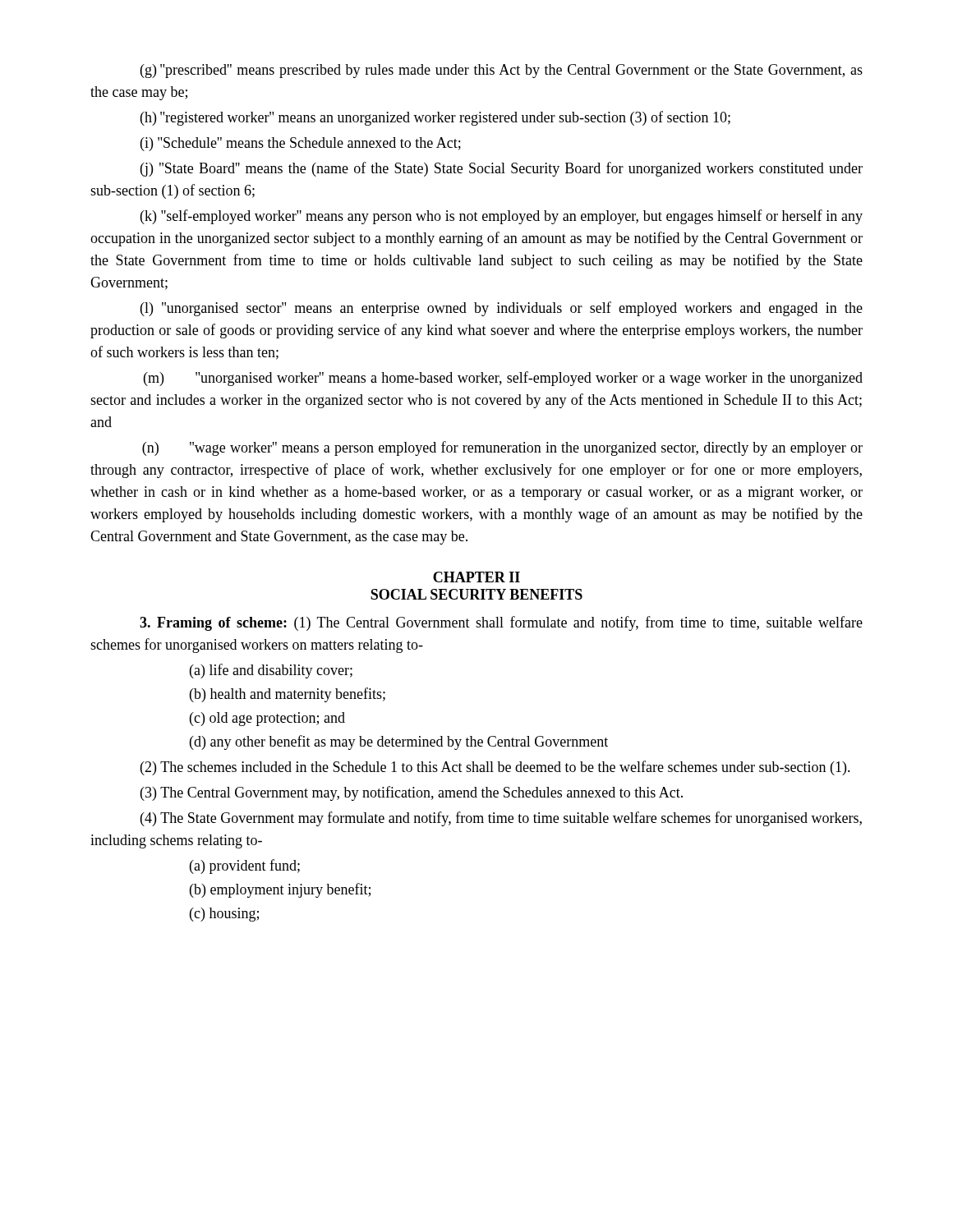Click on the list item that says "(i) ''Schedule'' means the Schedule annexed to the"
Screen dimensions: 1232x953
click(x=301, y=143)
